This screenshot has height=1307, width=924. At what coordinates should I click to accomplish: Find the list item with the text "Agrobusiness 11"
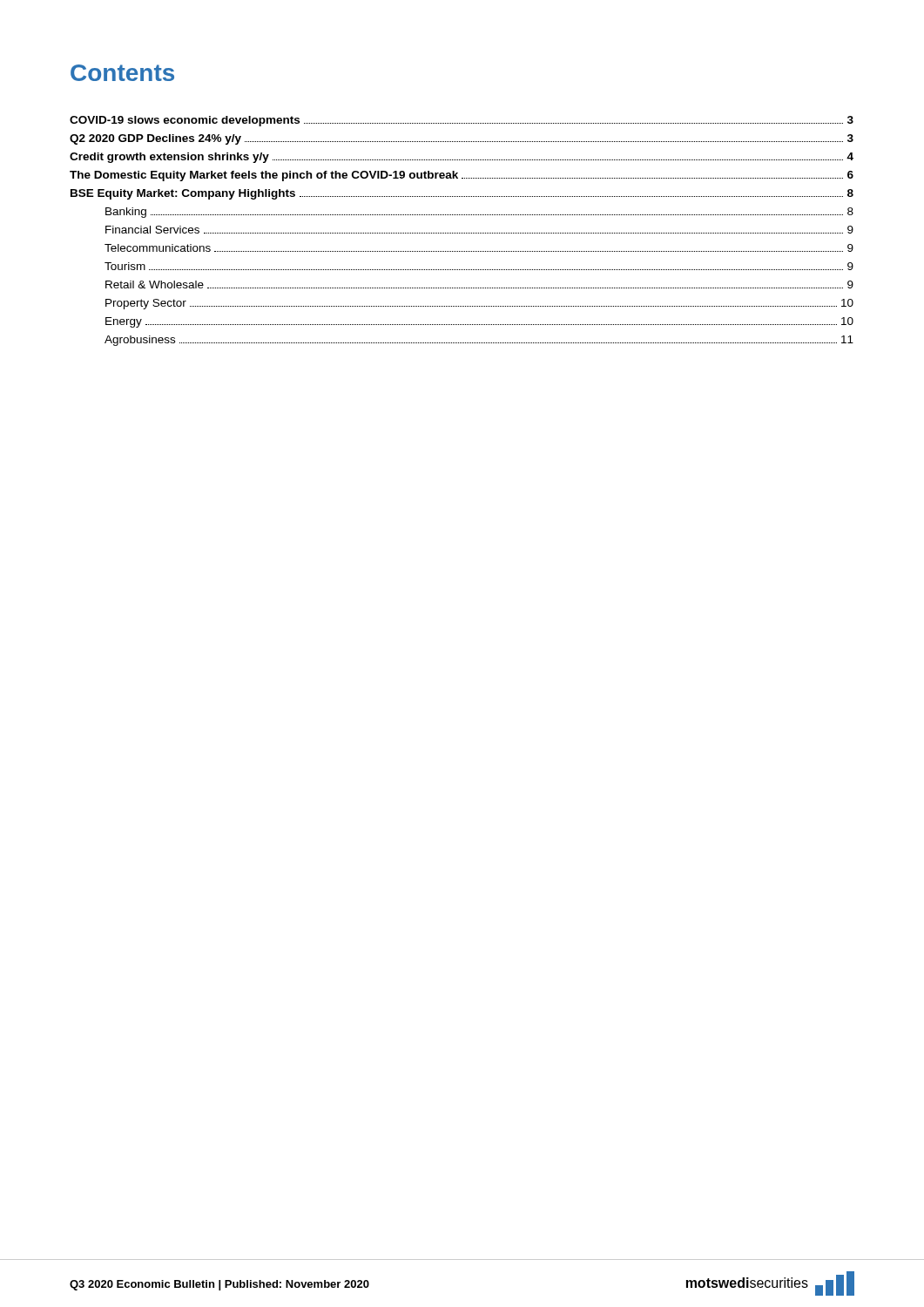pos(479,339)
